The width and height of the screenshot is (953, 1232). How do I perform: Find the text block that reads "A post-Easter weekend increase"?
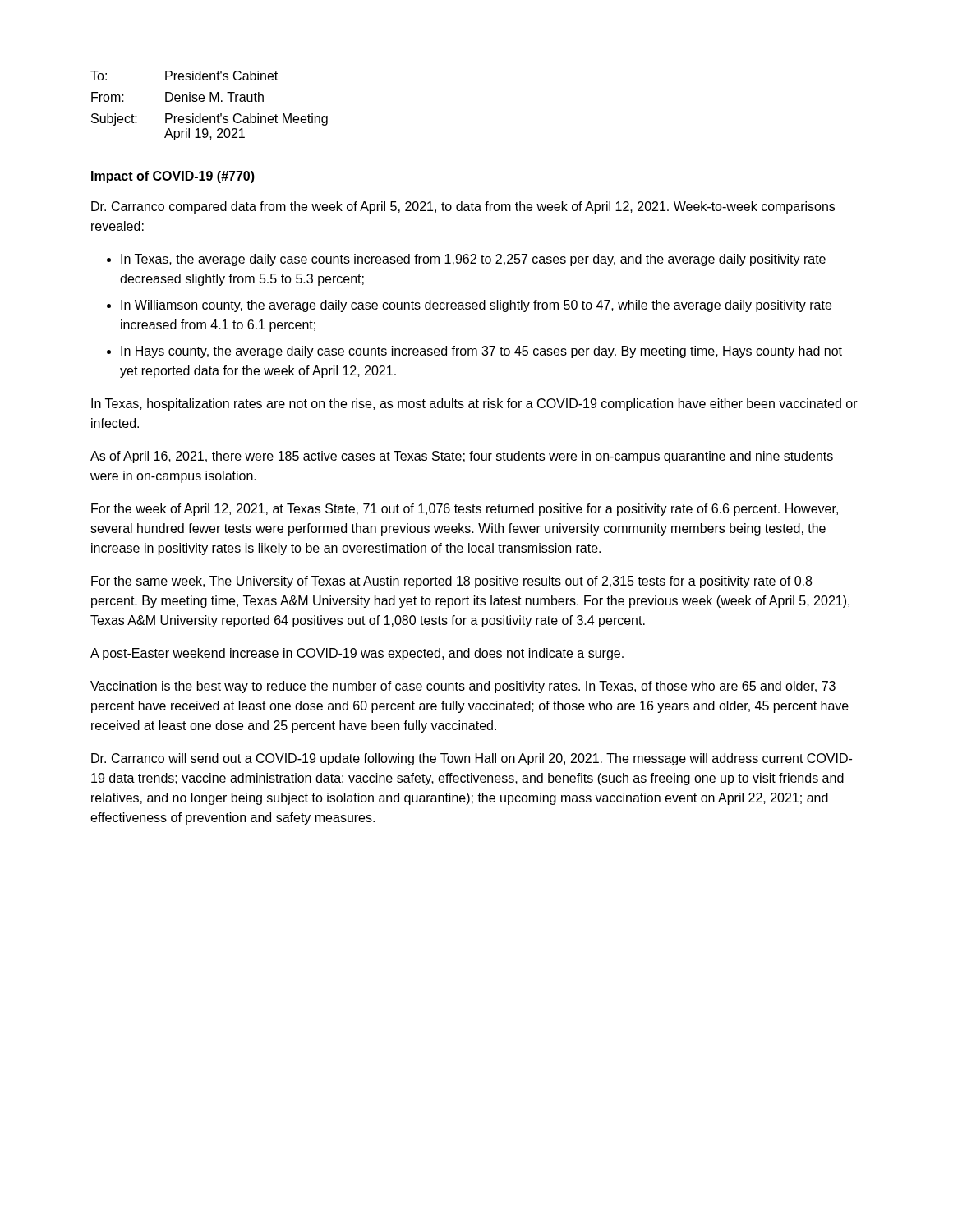[357, 653]
